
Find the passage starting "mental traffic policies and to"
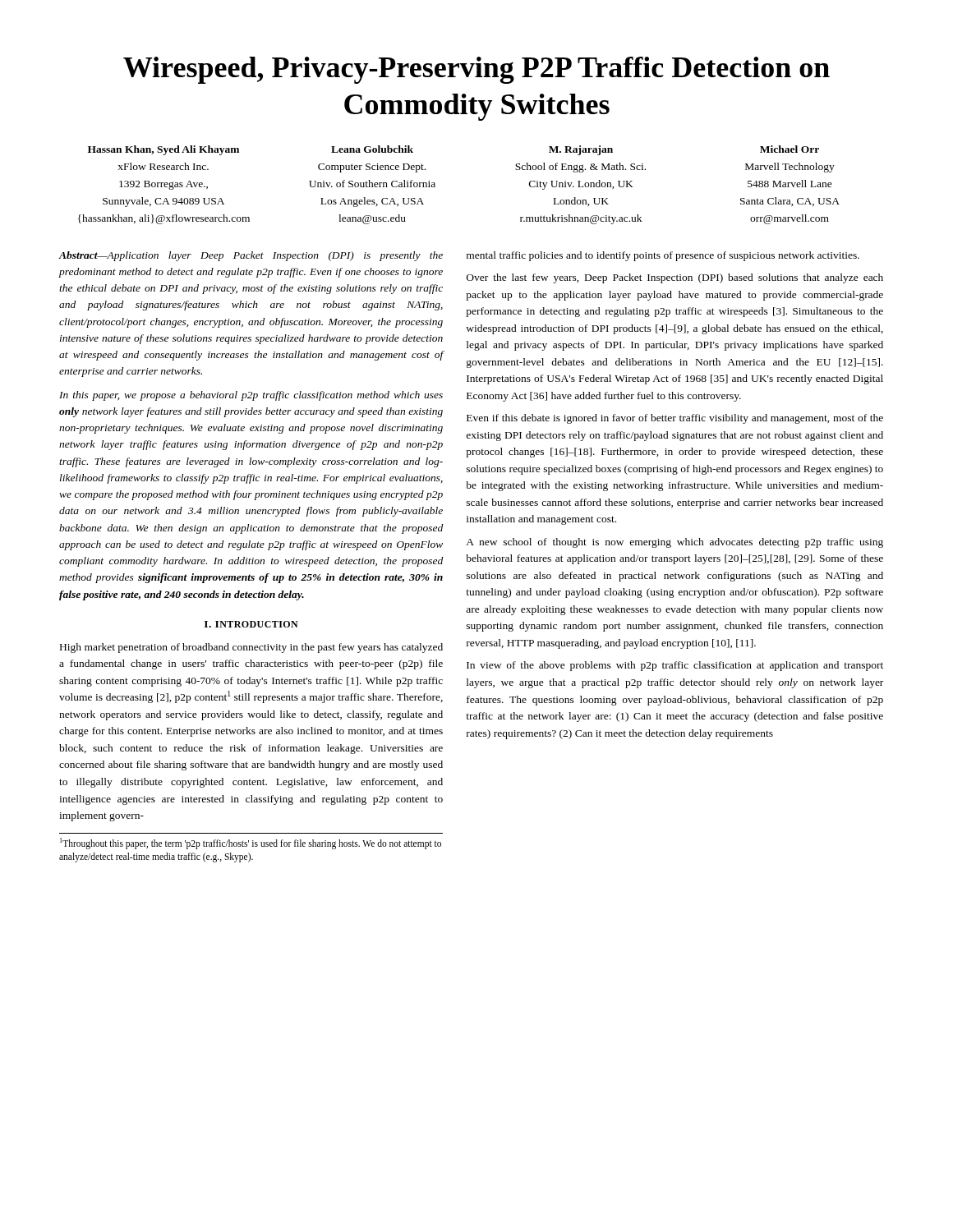[x=675, y=494]
